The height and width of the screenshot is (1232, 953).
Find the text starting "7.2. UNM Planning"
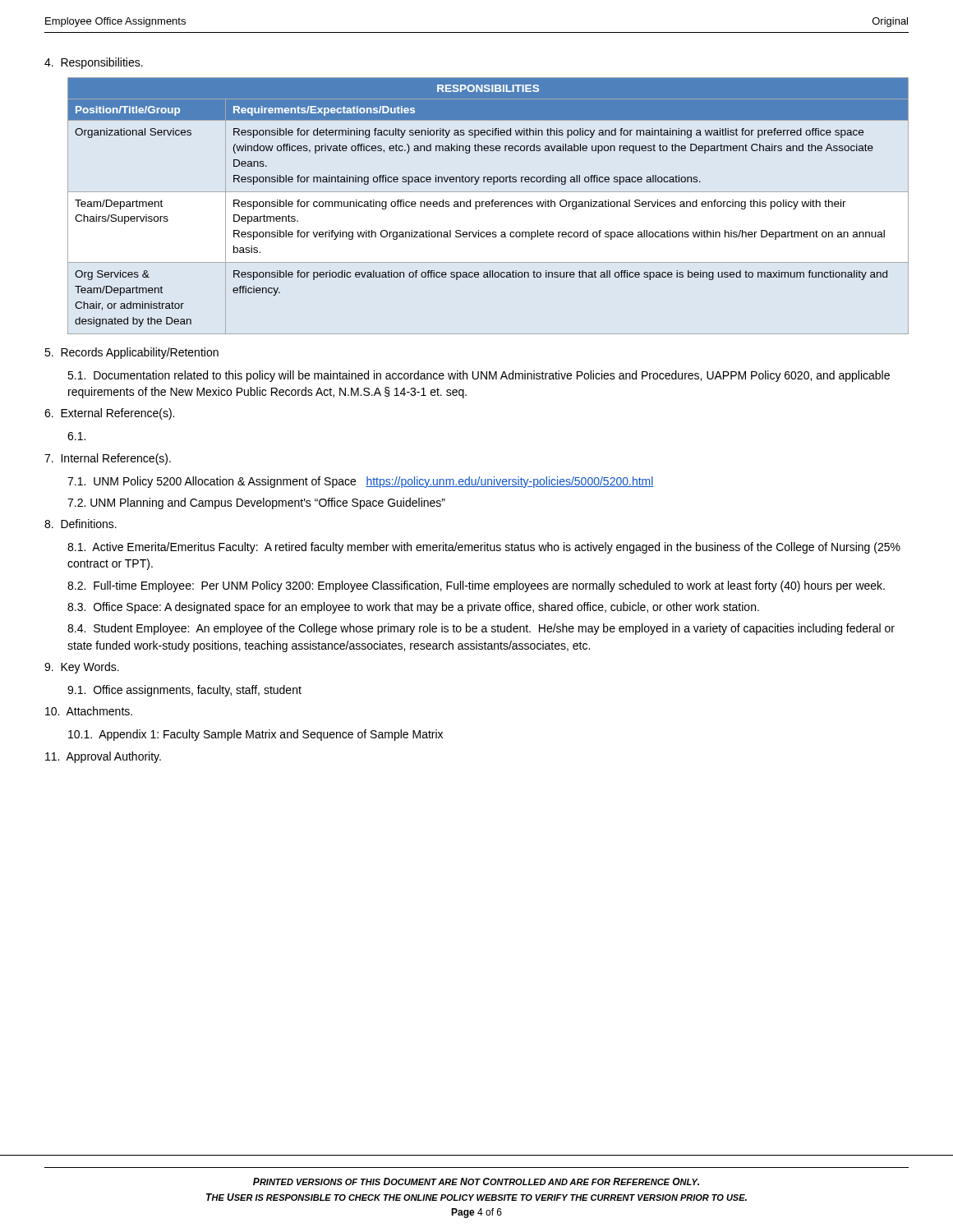pos(256,503)
